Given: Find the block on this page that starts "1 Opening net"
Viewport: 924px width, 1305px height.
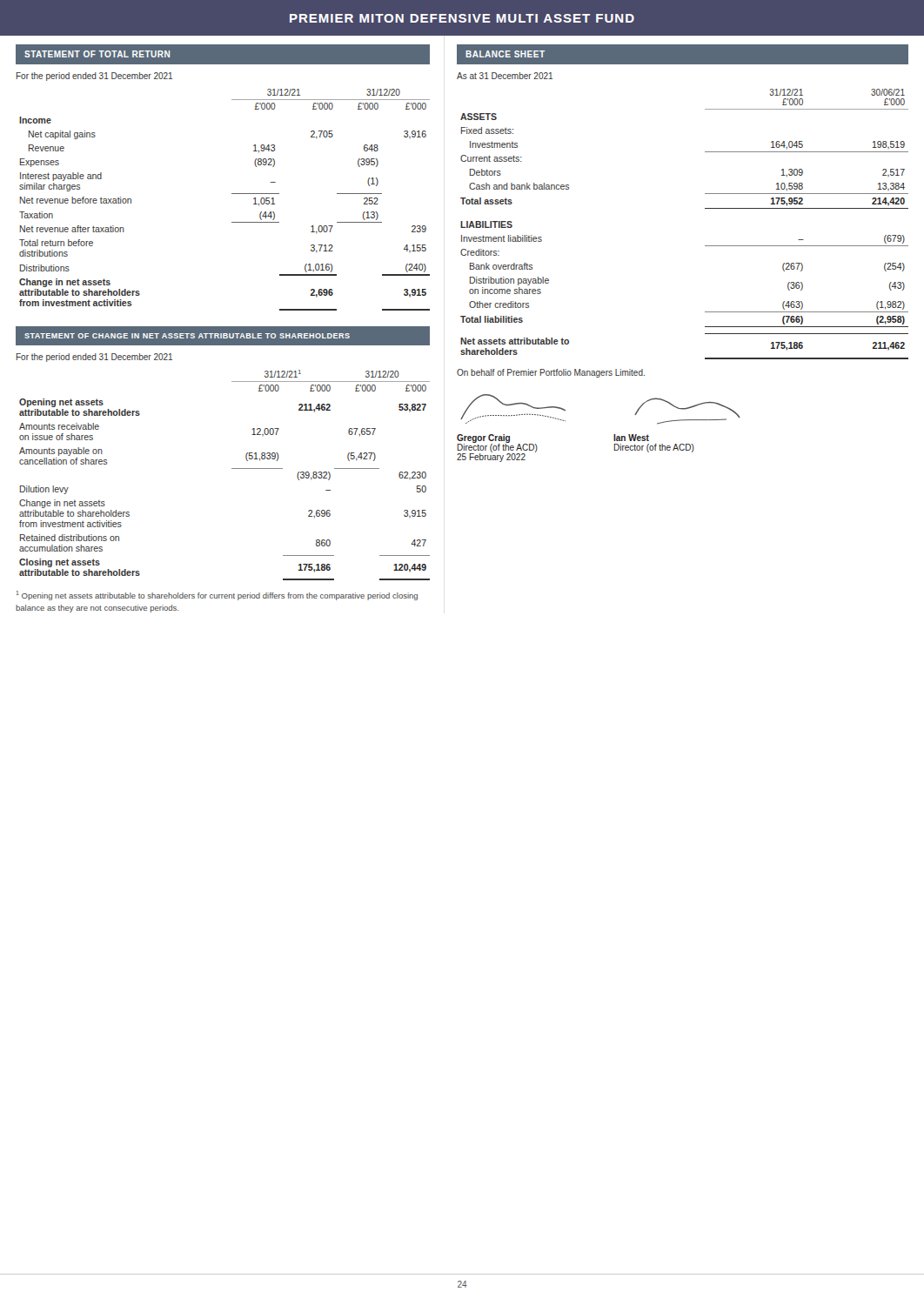Looking at the screenshot, I should [223, 601].
